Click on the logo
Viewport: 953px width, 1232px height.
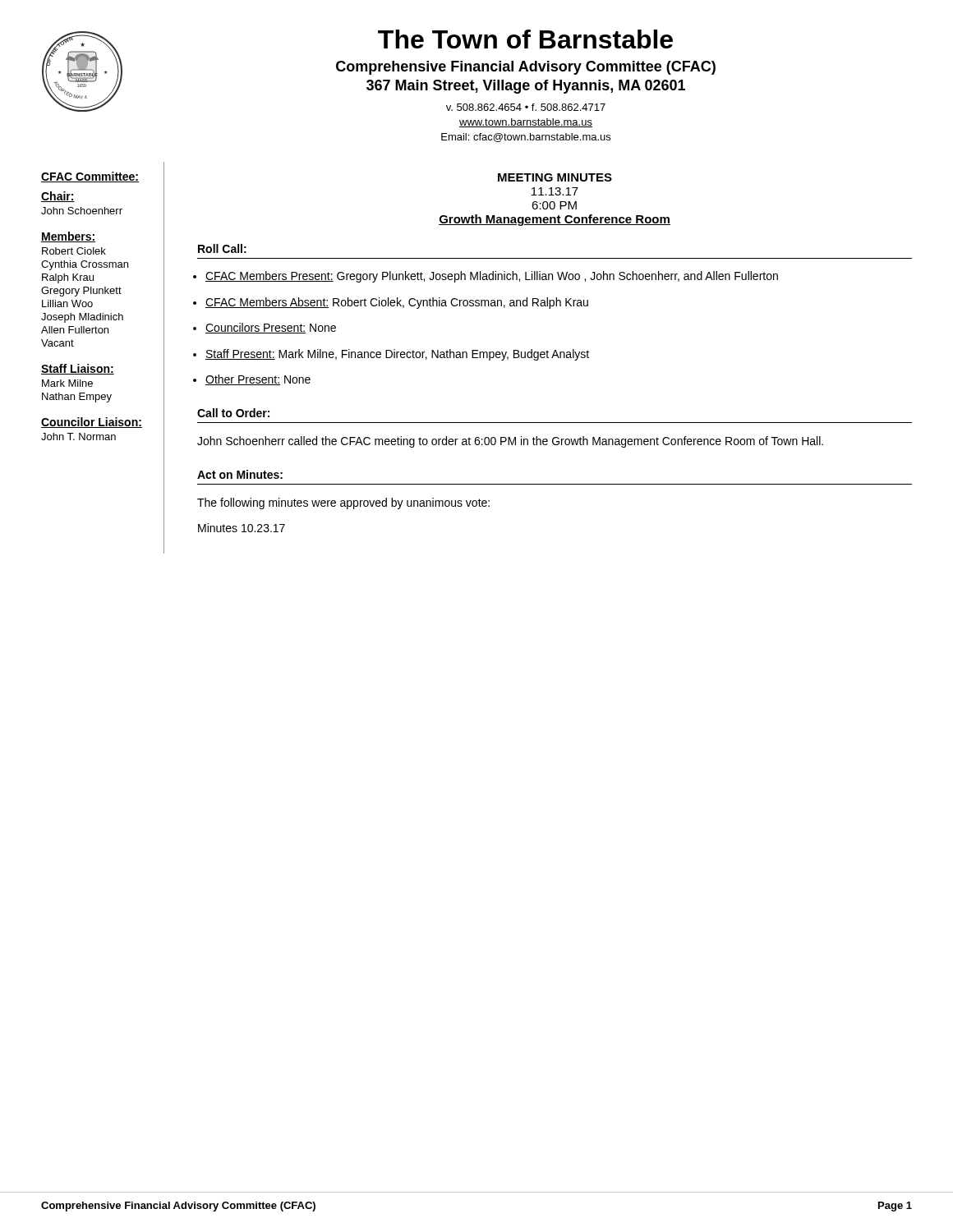pyautogui.click(x=82, y=73)
